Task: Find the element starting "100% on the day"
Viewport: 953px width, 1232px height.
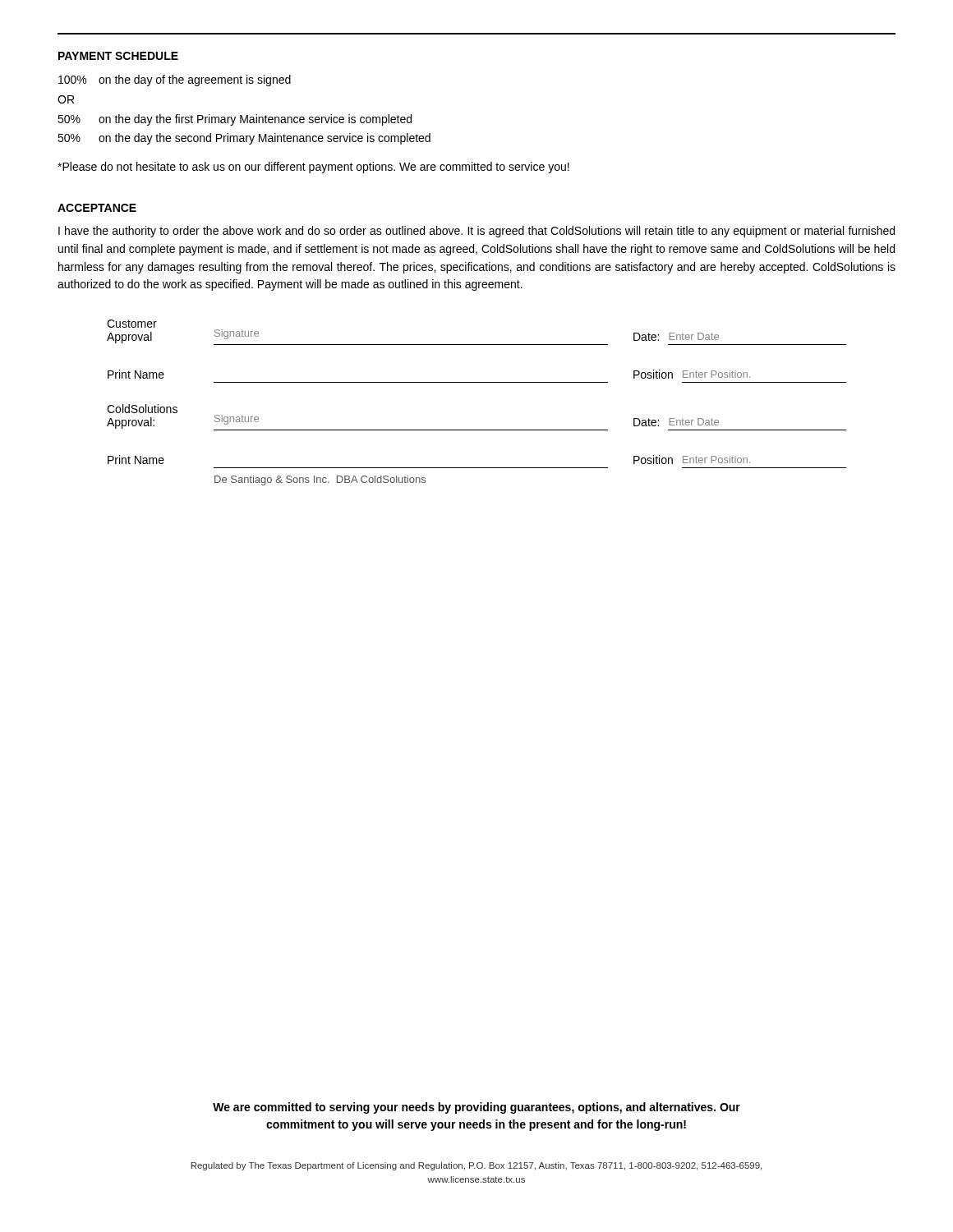Action: click(x=174, y=80)
